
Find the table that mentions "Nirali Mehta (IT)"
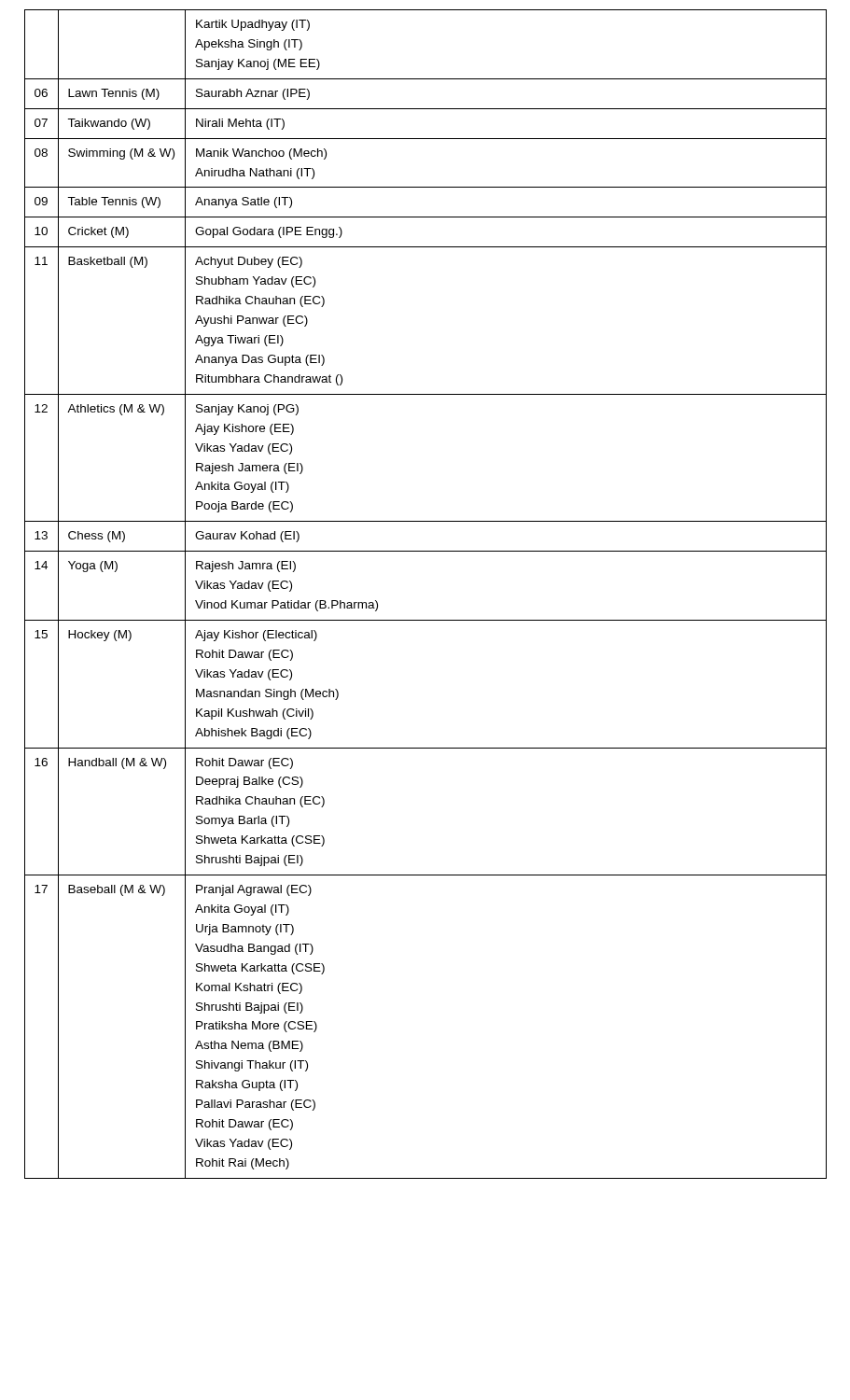[x=425, y=705]
